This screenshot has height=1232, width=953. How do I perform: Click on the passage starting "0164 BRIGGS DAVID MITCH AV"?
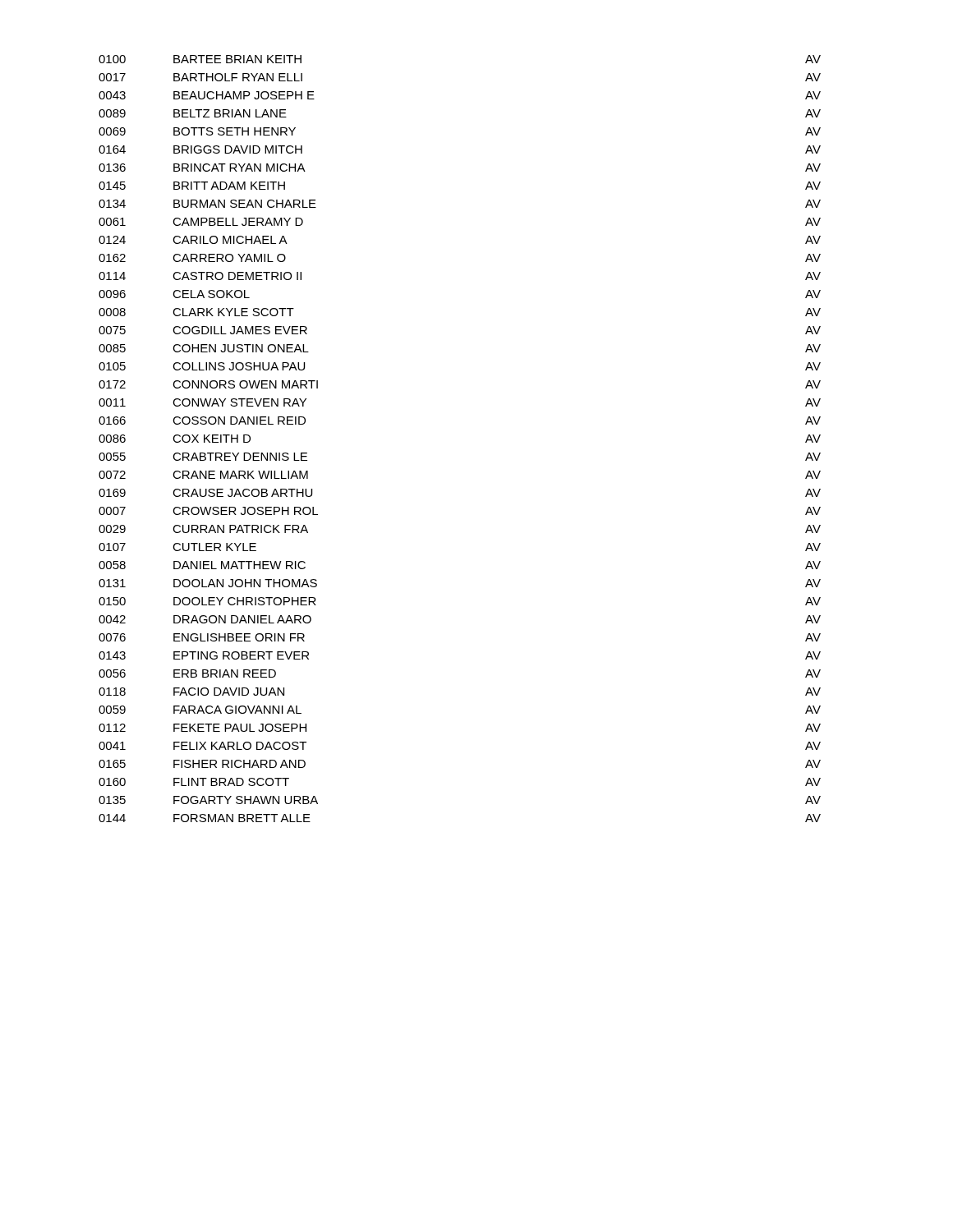click(109, 149)
